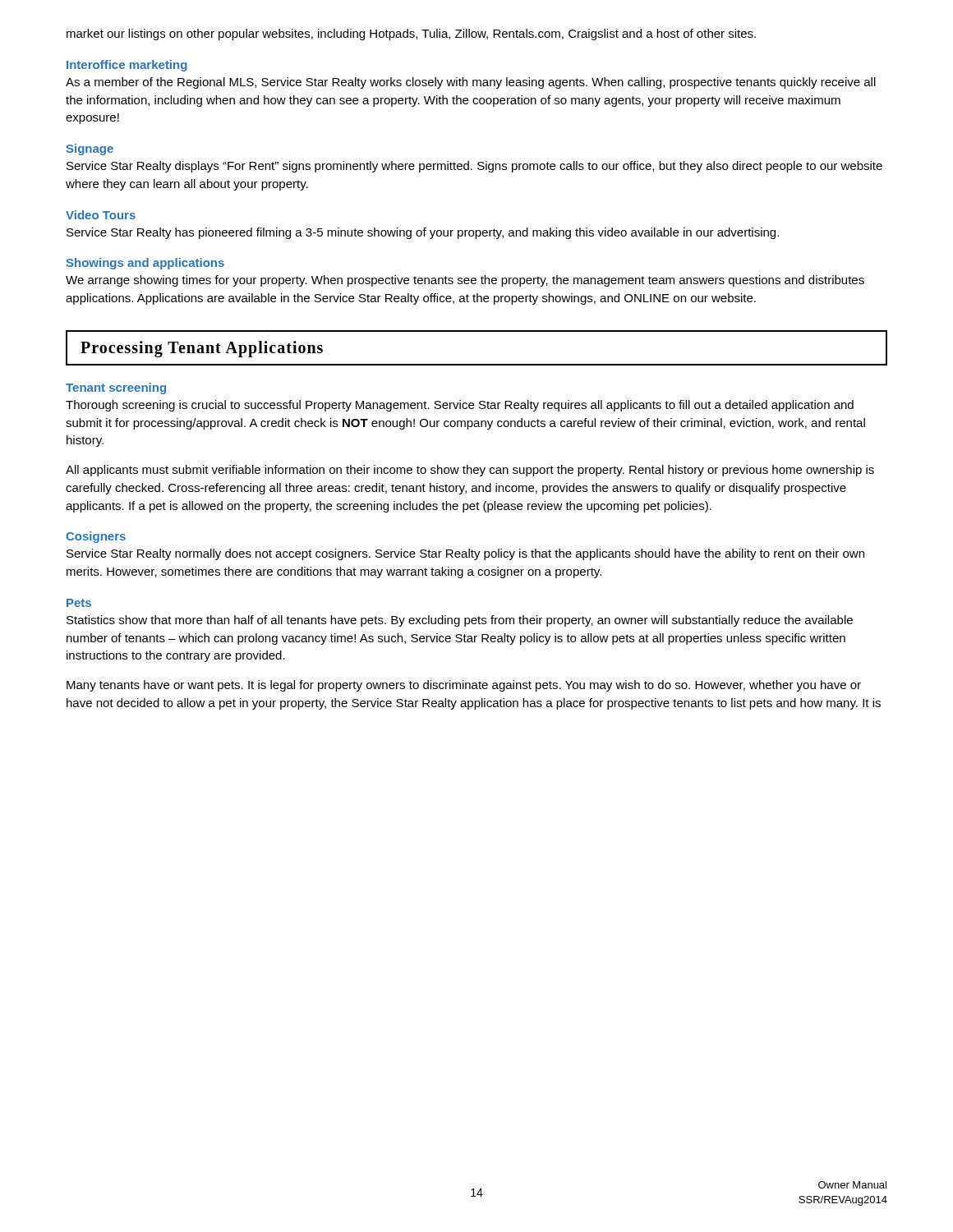Find the text block that reads "Statistics show that more than"
The height and width of the screenshot is (1232, 953).
(476, 638)
